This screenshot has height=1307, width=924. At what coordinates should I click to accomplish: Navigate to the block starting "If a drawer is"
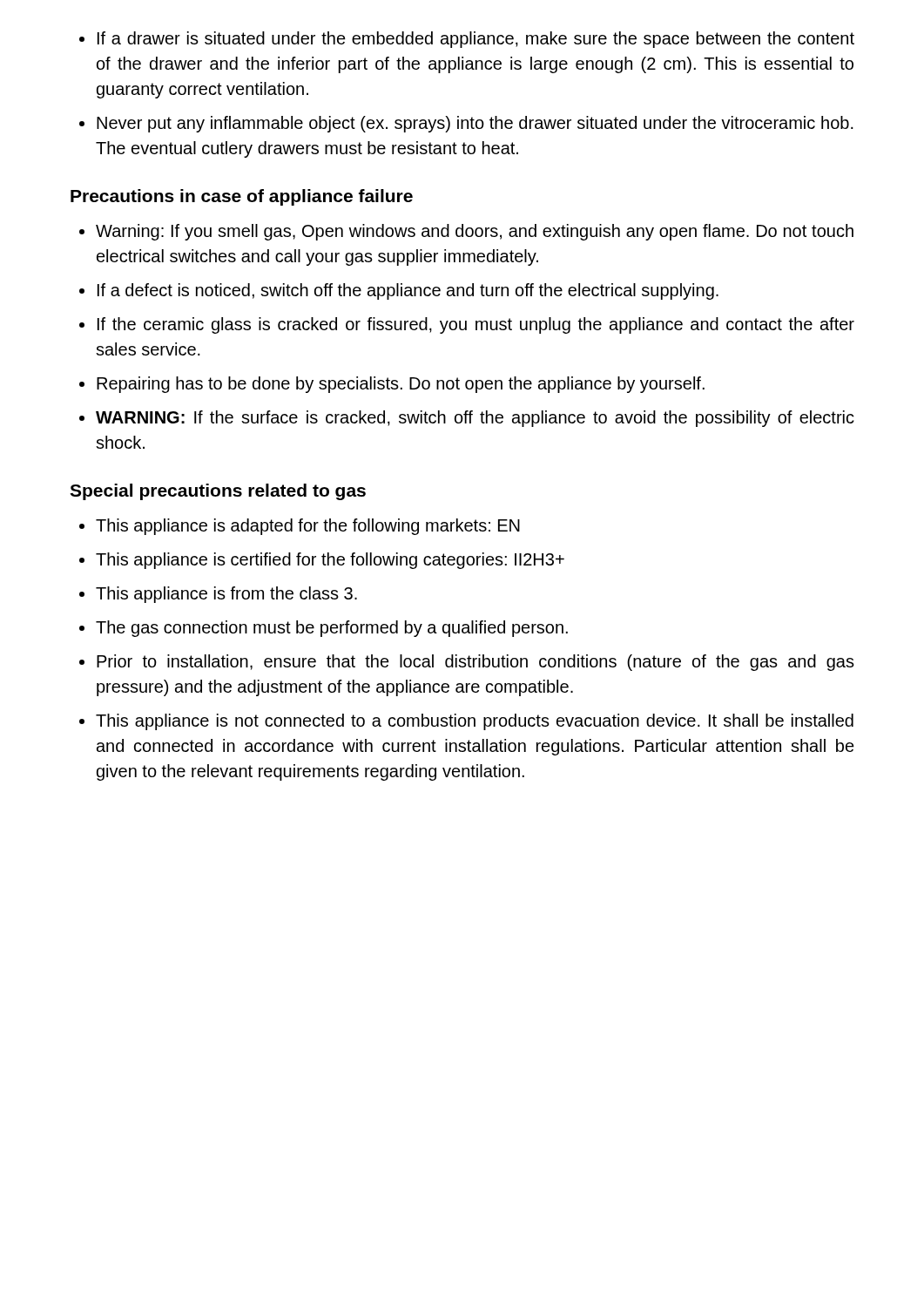point(475,64)
